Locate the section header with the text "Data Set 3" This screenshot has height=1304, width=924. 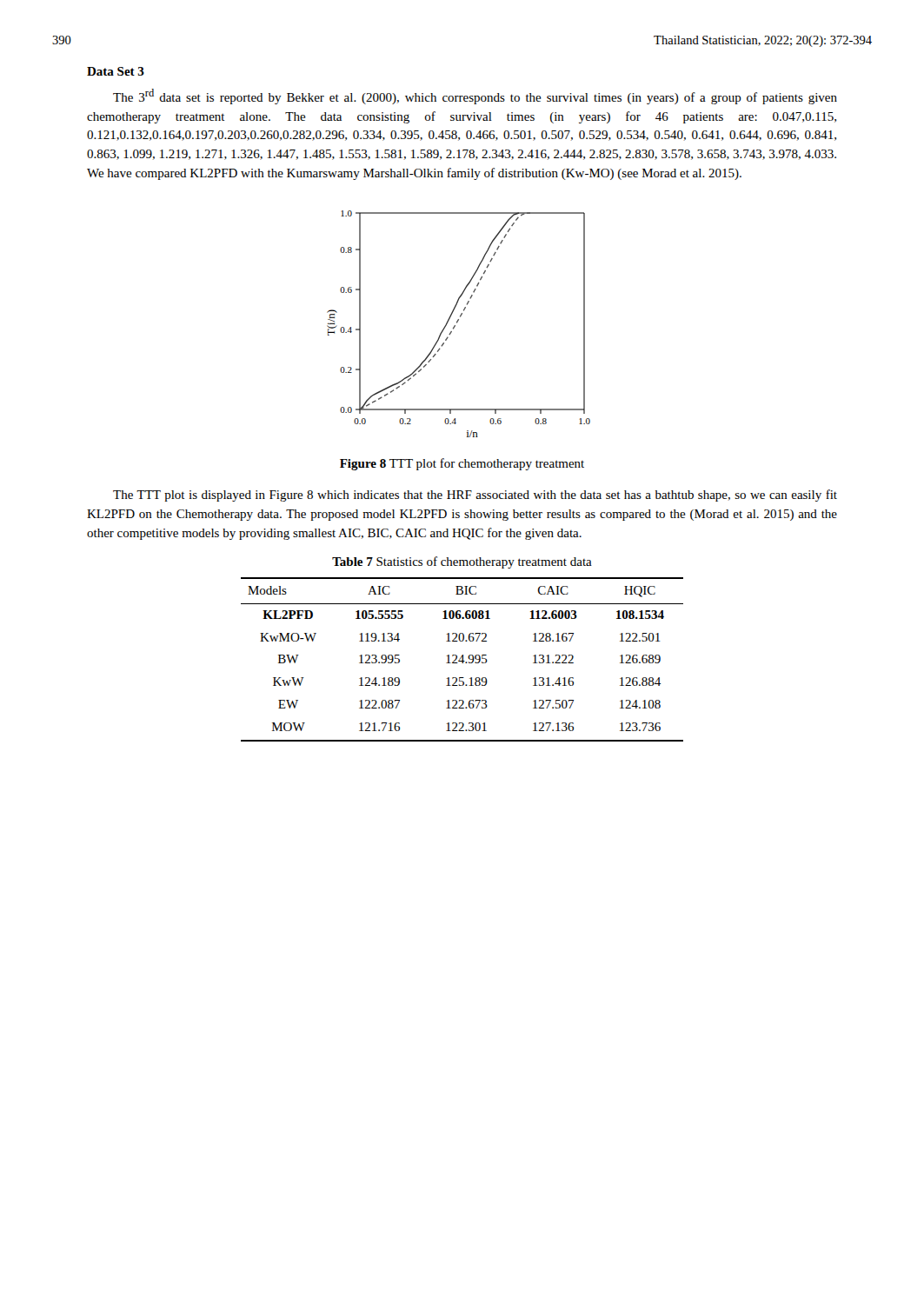click(x=116, y=71)
